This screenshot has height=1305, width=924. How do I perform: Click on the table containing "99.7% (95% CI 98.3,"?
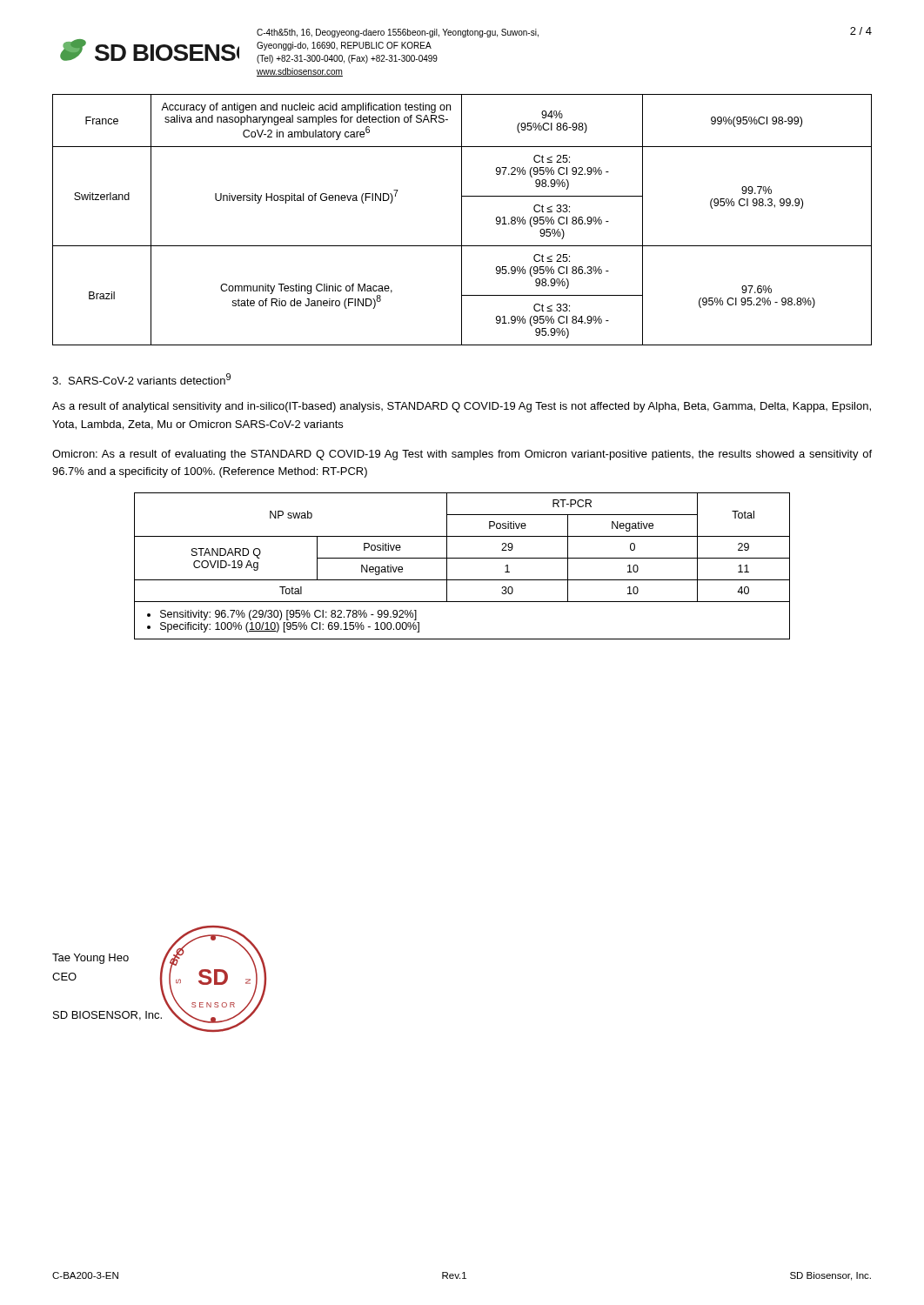pos(462,220)
